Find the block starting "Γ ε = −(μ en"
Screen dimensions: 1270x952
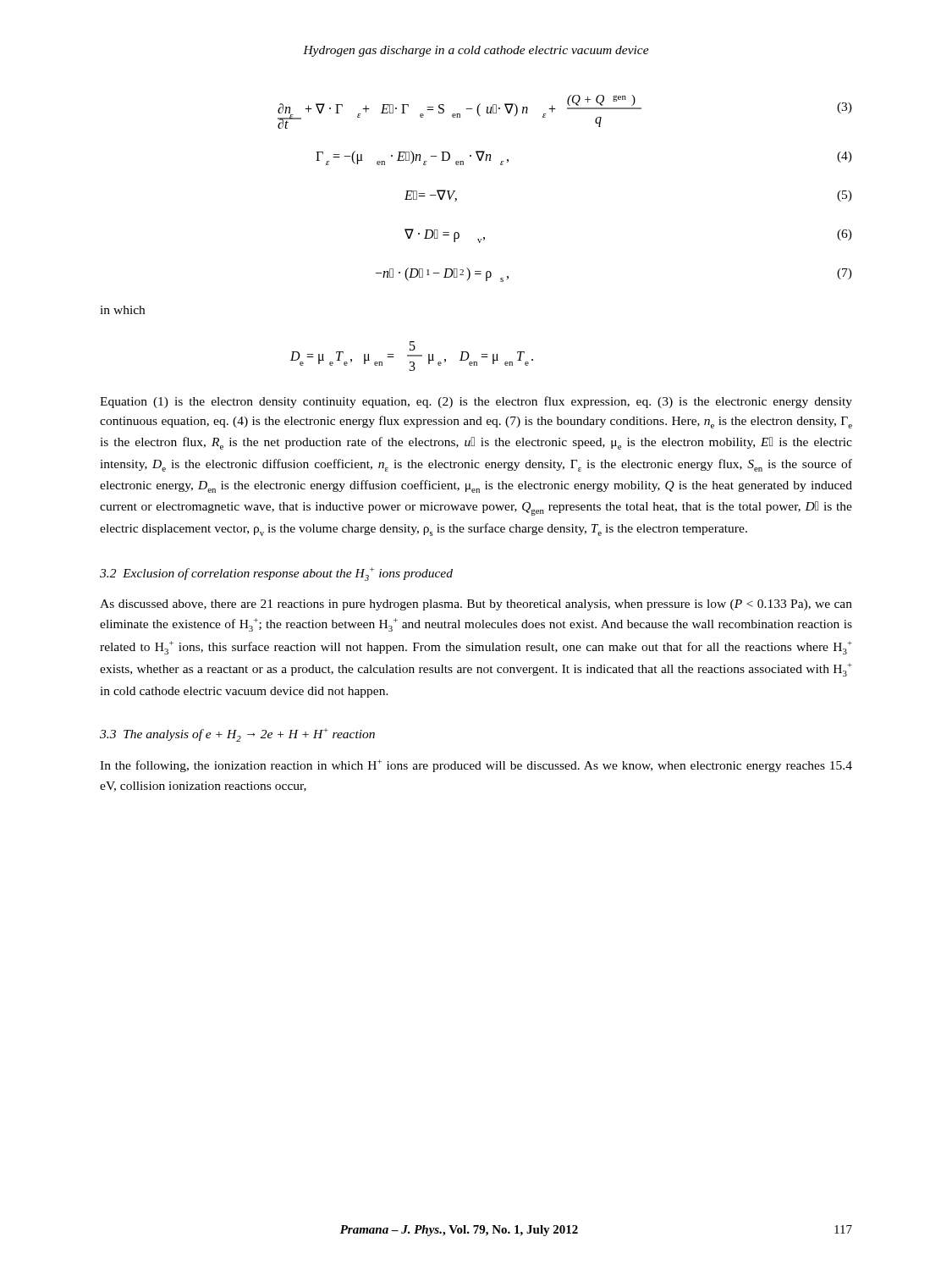pos(476,156)
